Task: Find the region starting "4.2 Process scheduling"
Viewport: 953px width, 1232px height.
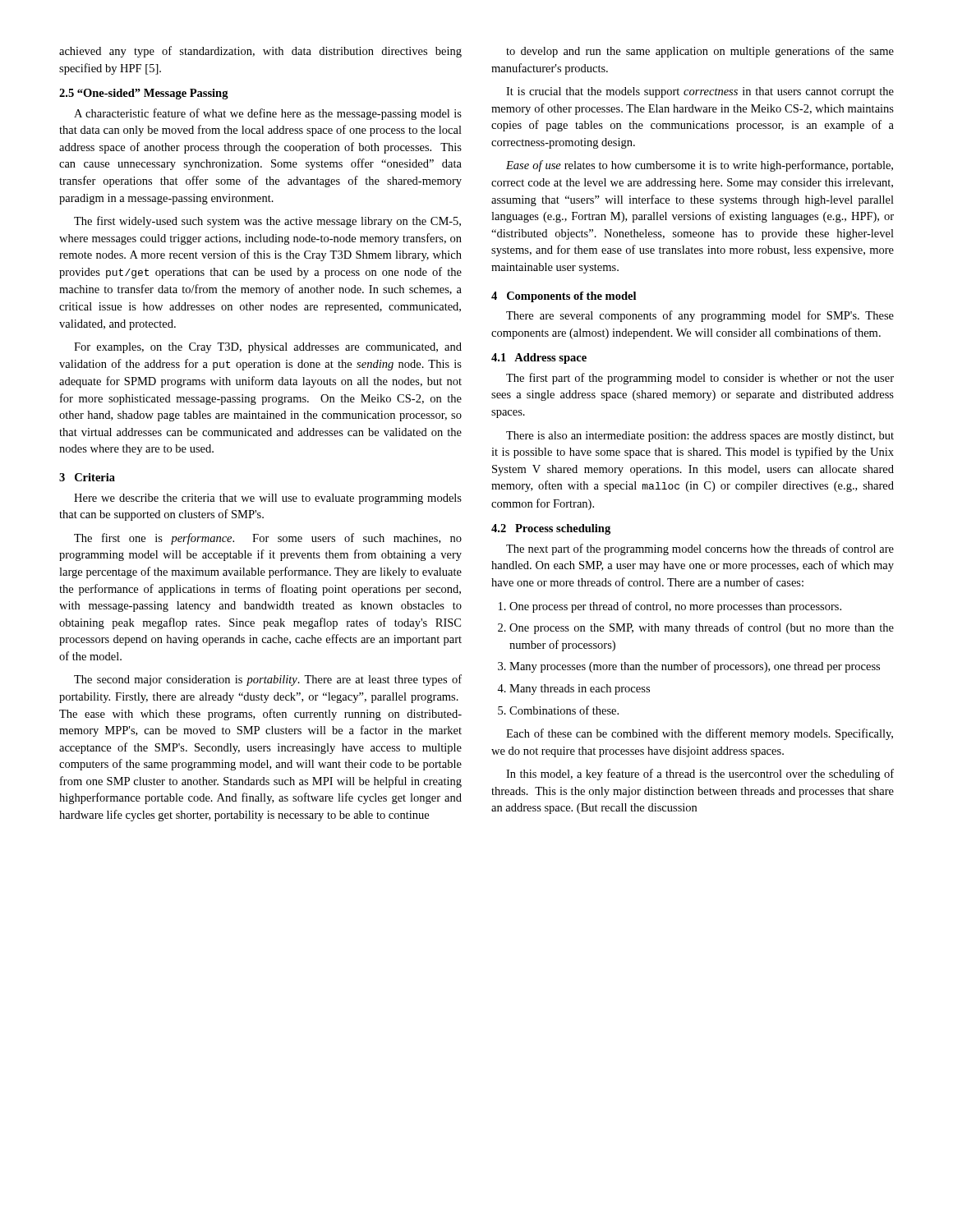Action: click(x=551, y=529)
